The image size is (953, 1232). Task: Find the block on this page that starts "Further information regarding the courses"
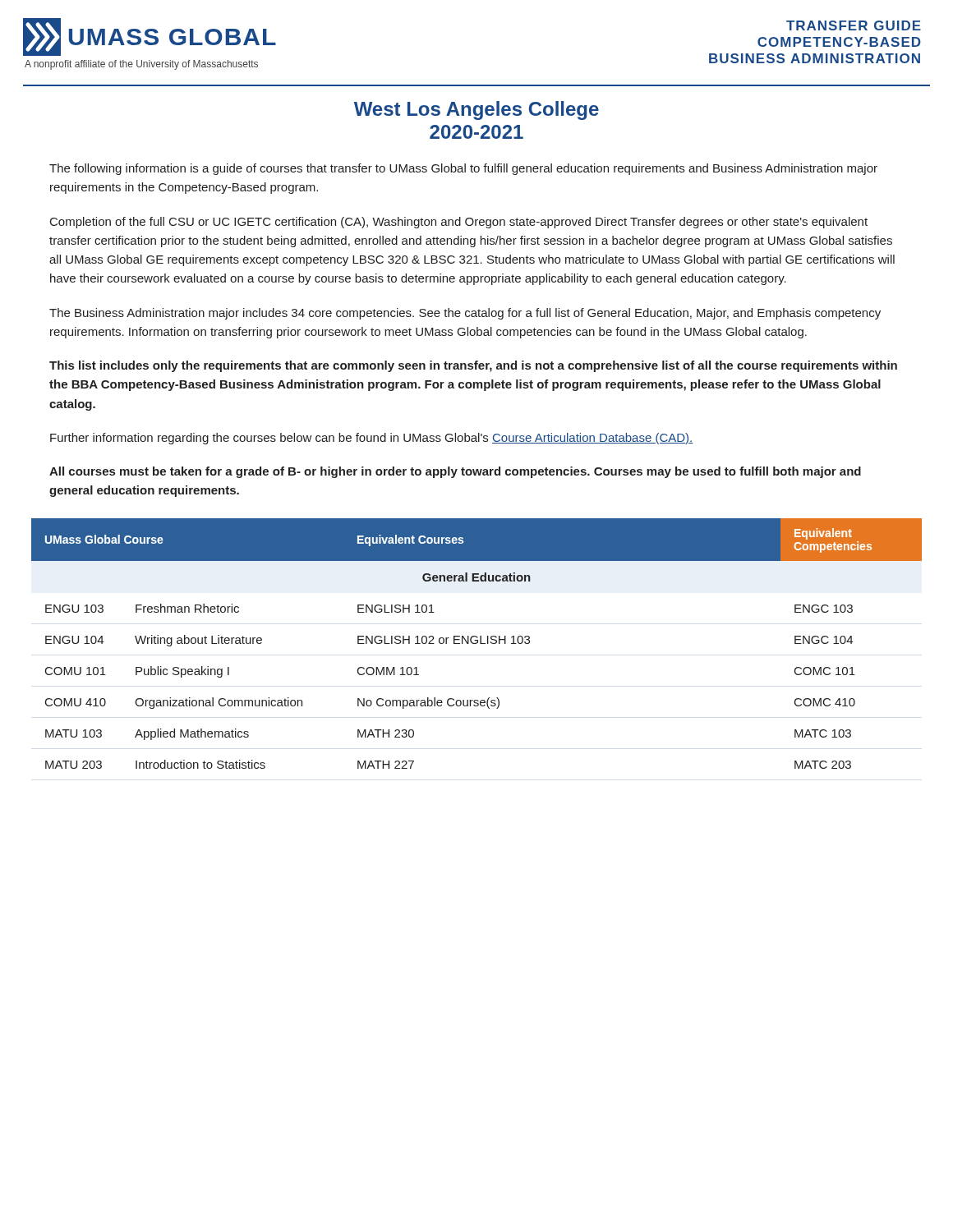[x=371, y=437]
